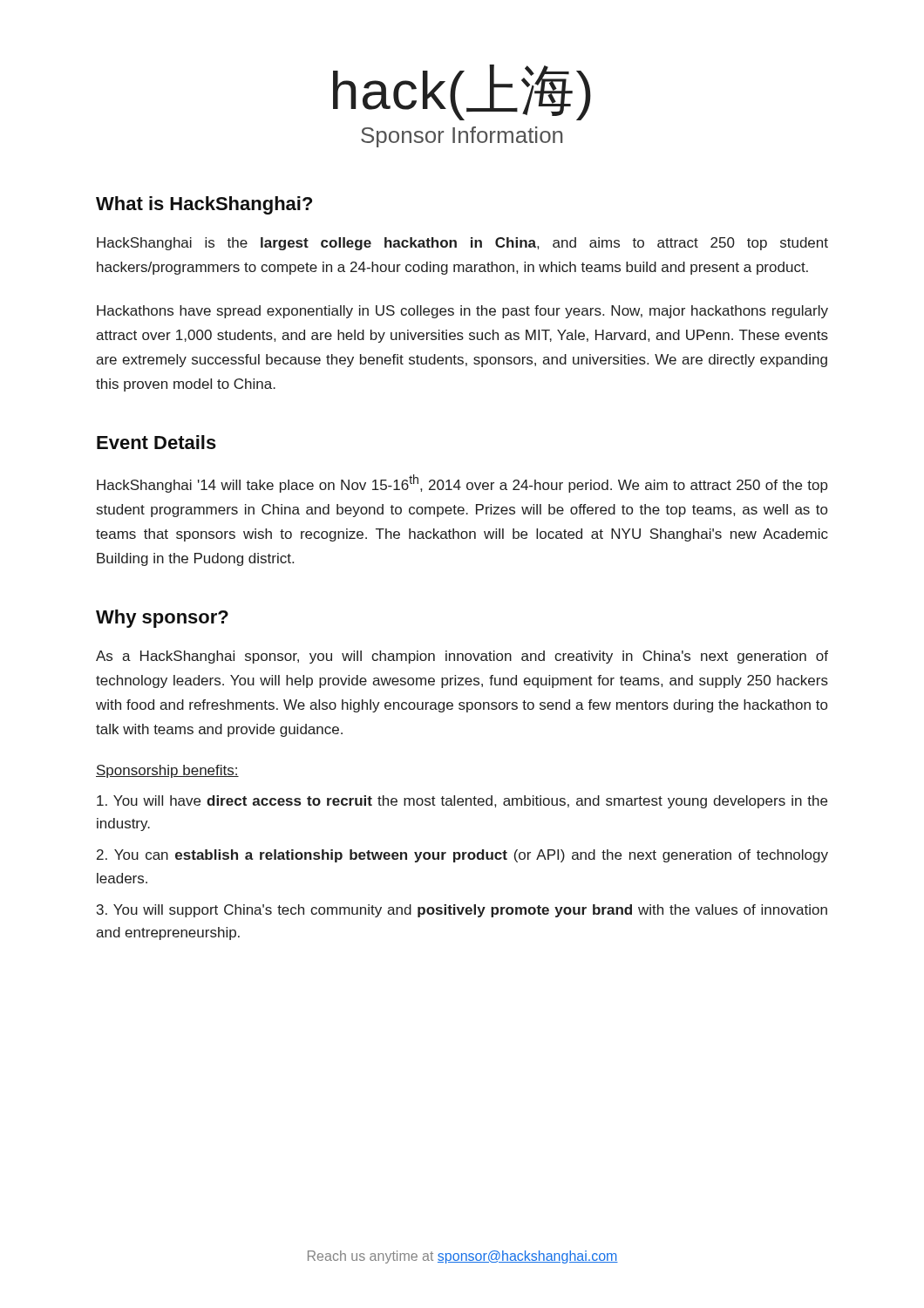Screen dimensions: 1308x924
Task: Locate the element starting "Event Details"
Action: tap(156, 443)
